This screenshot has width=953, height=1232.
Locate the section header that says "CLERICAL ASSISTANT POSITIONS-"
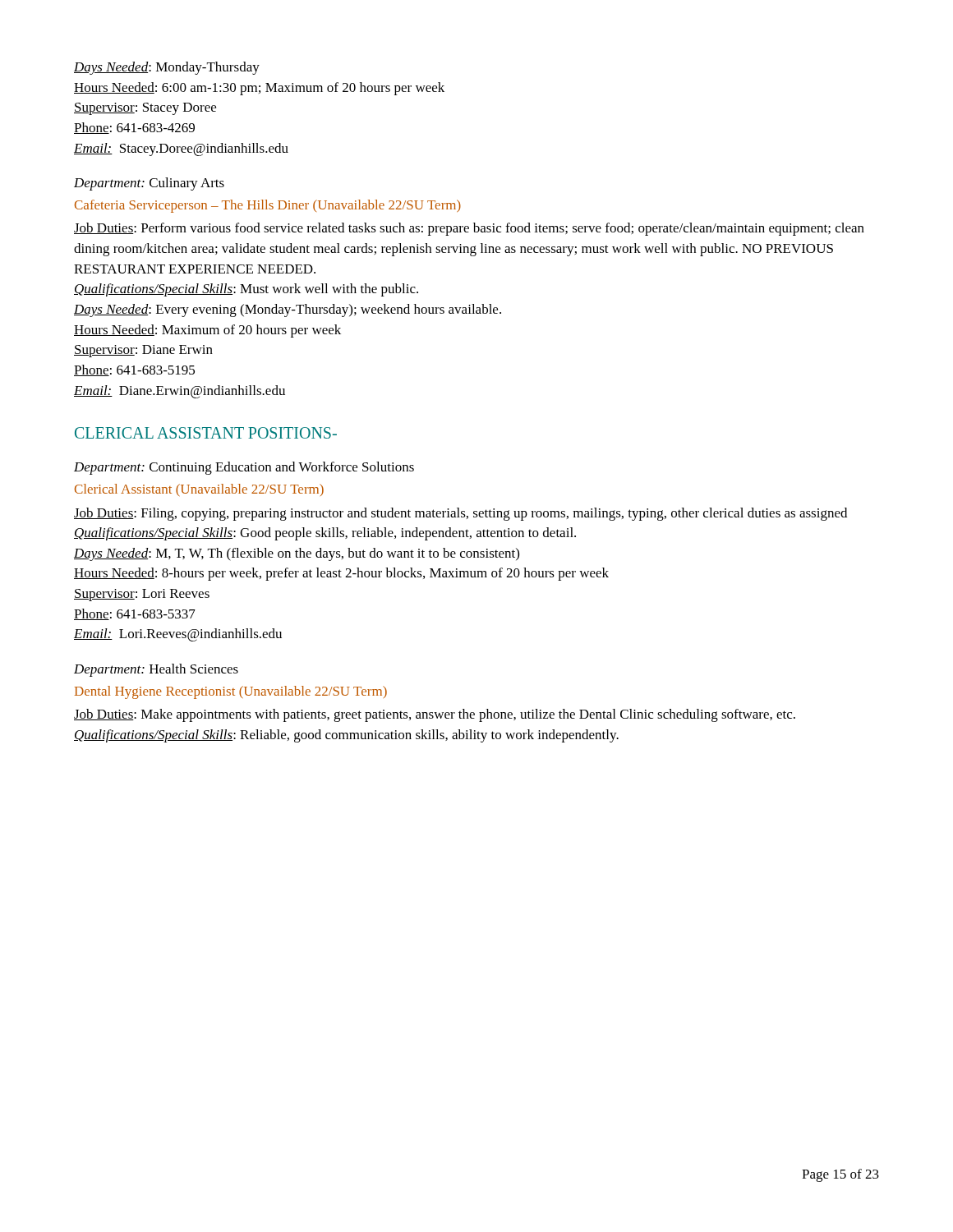[206, 433]
